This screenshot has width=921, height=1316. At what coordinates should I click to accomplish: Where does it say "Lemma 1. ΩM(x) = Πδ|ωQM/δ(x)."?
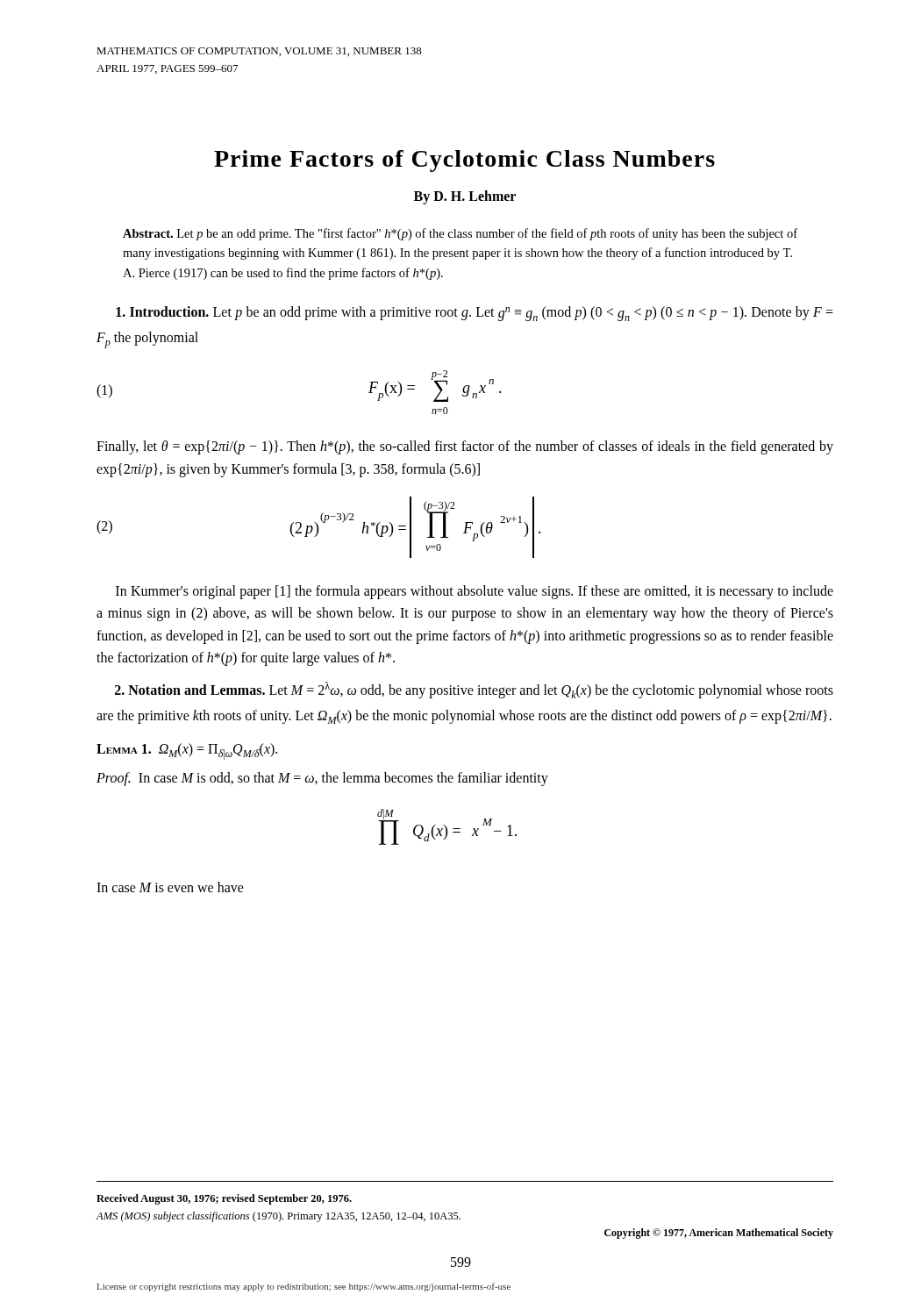coord(187,751)
